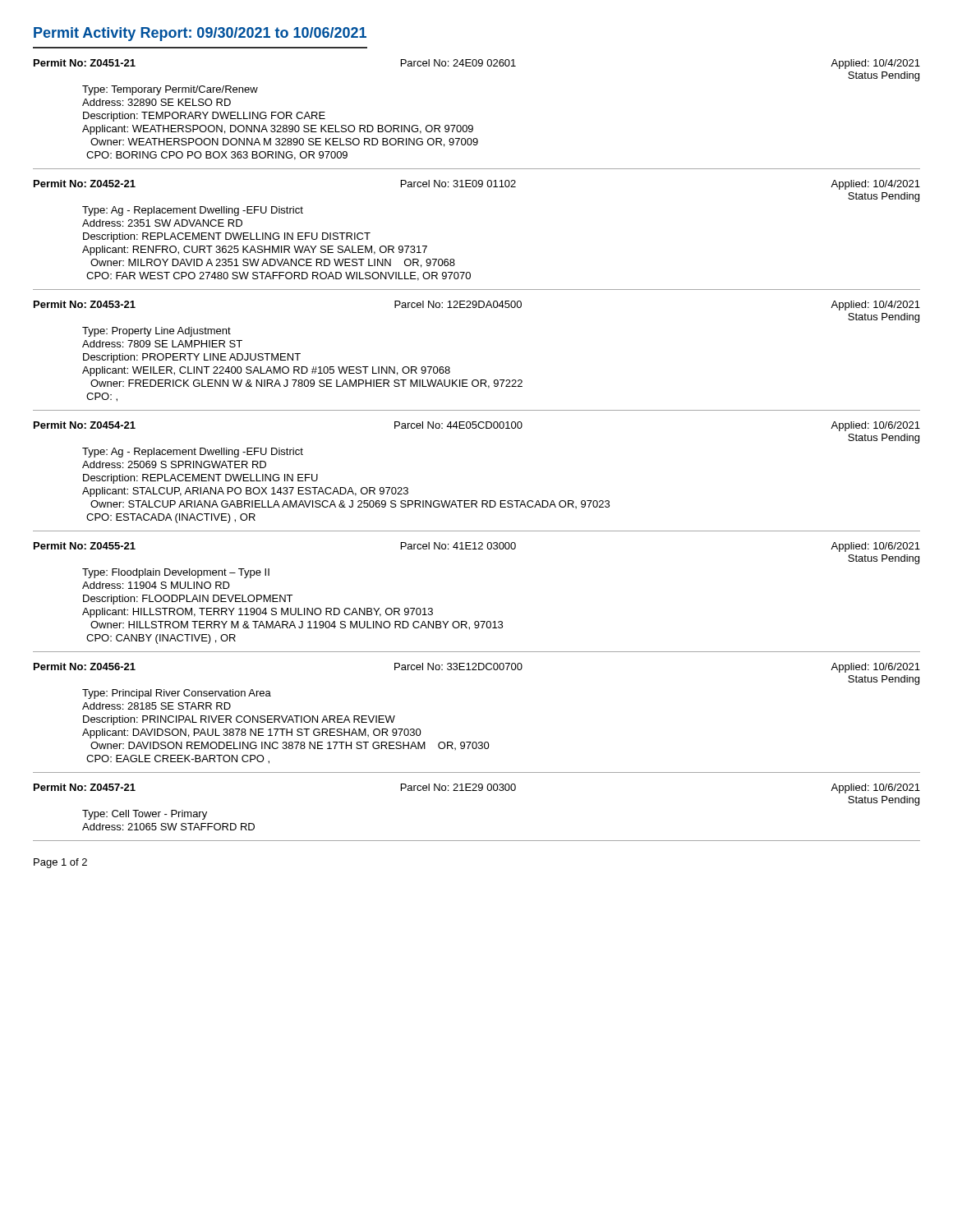Viewport: 953px width, 1232px height.
Task: Find the text block starting "Permit No: Z0455-21"
Action: (477, 547)
